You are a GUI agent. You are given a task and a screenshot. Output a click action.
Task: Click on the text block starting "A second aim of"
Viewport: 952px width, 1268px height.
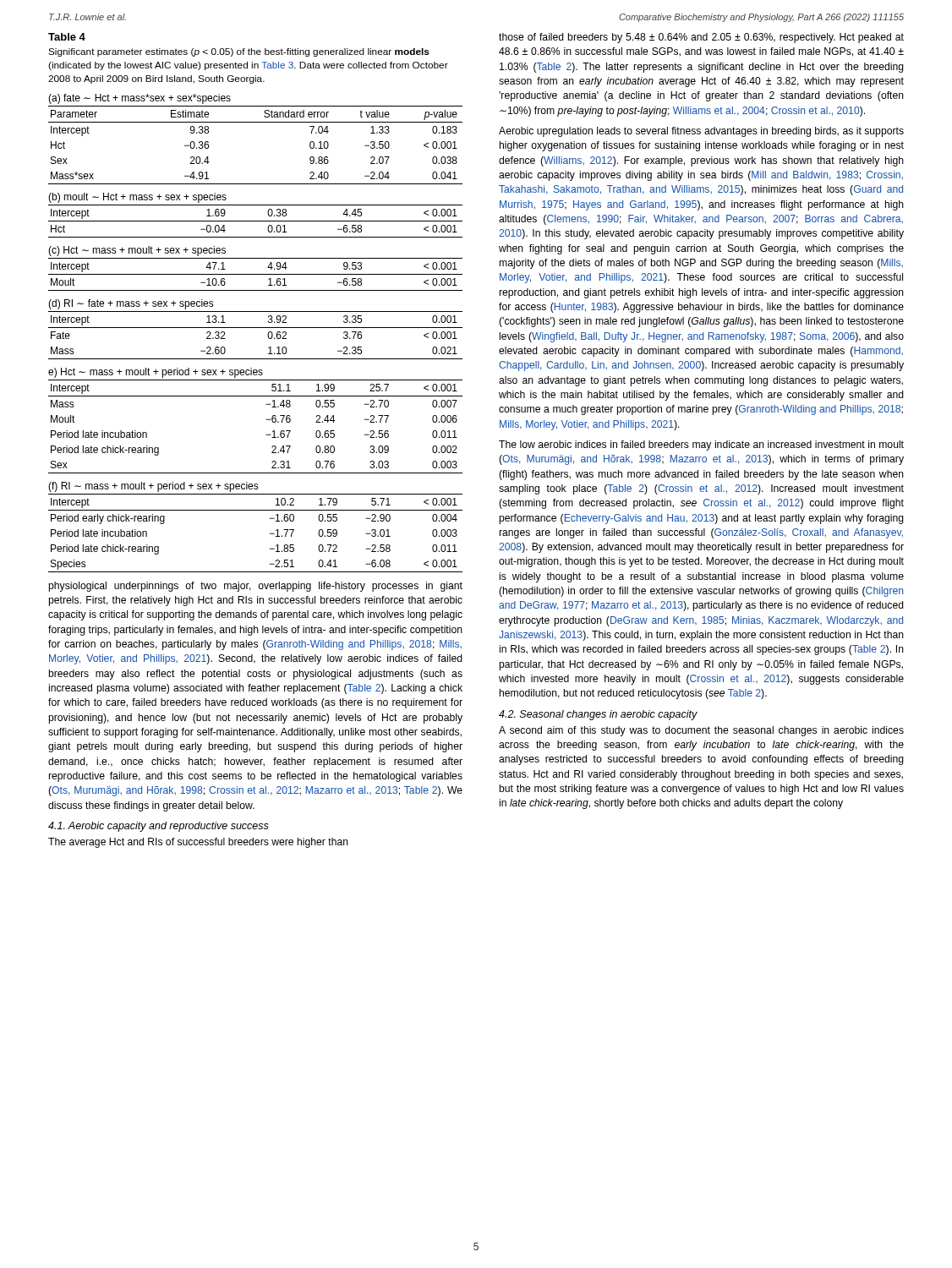pos(701,767)
